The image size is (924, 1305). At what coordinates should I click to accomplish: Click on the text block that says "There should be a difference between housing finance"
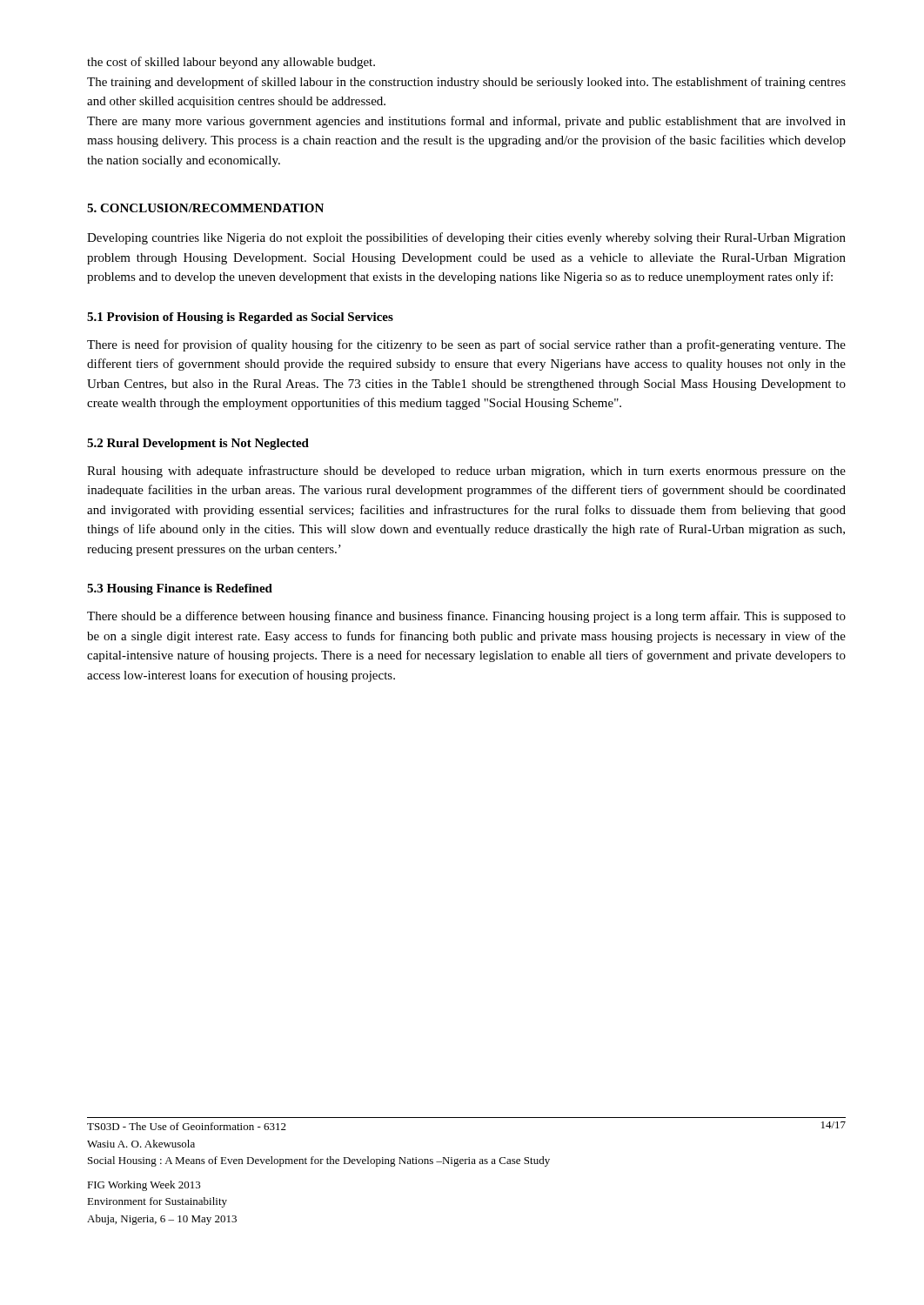click(x=466, y=646)
